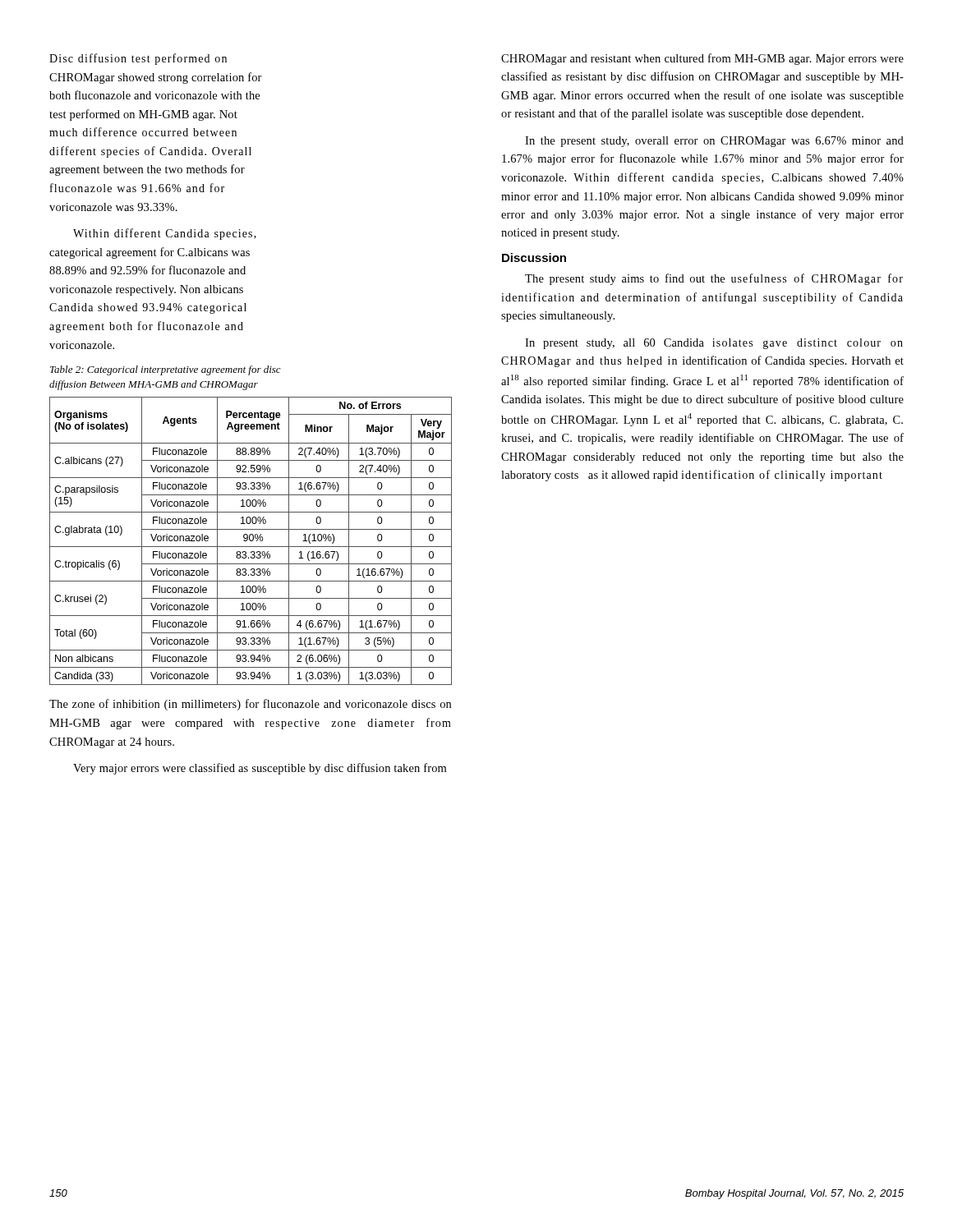The height and width of the screenshot is (1232, 953).
Task: Locate the text block that says "Disc diffusion test performed on CHROMagar"
Action: coord(138,59)
